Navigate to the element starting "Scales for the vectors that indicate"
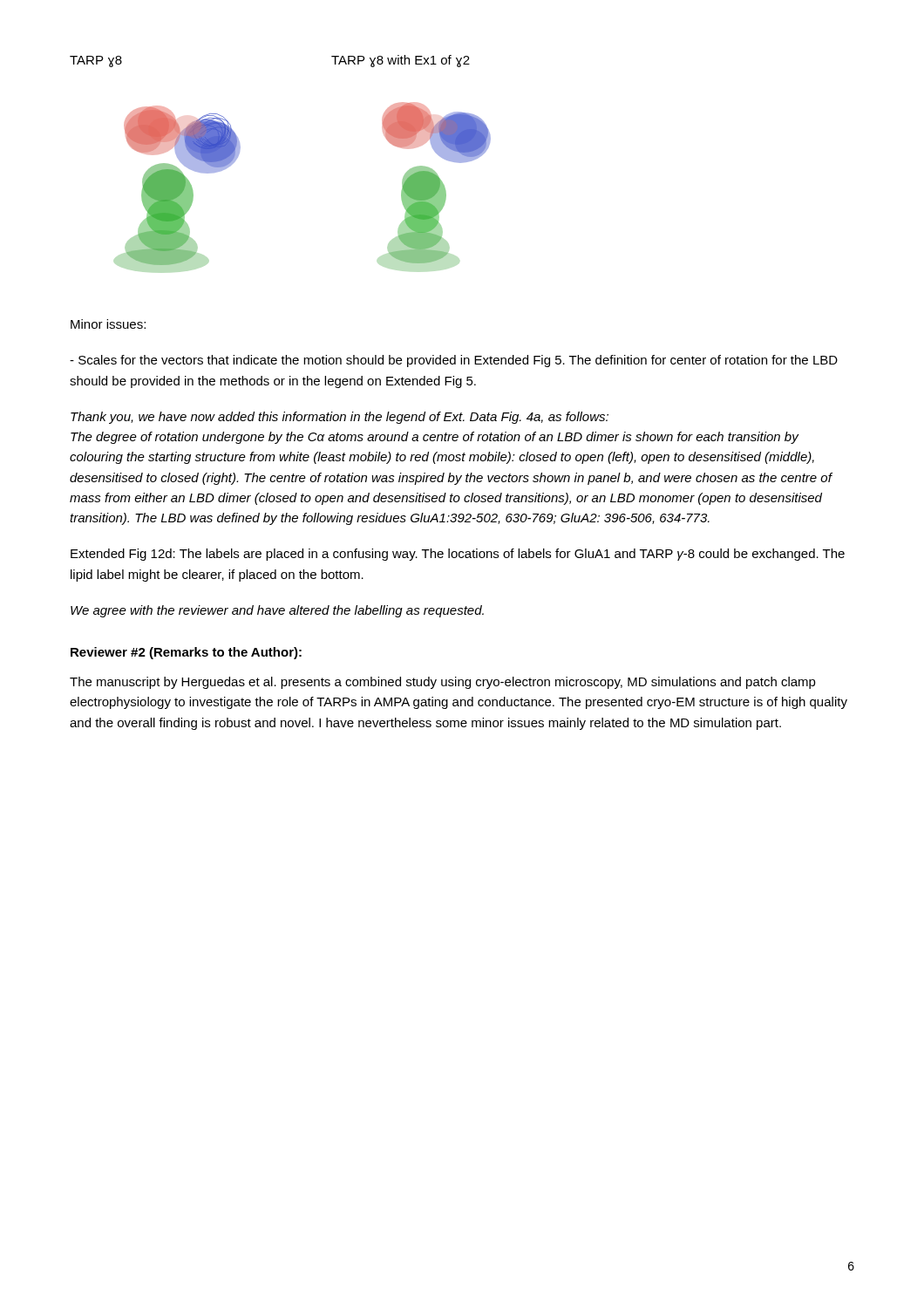 pos(454,370)
